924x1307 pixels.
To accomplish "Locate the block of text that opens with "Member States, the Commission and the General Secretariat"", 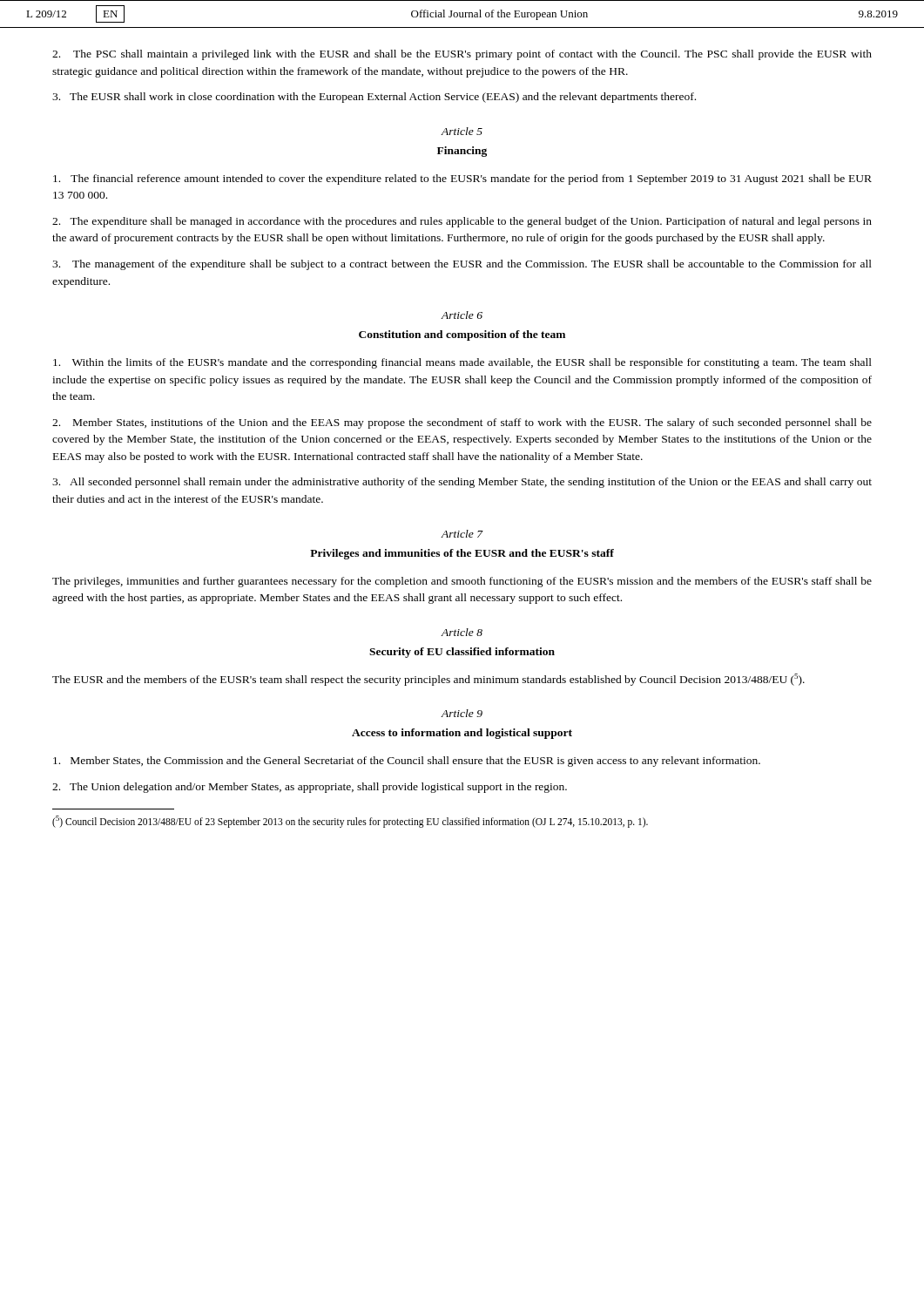I will [407, 760].
